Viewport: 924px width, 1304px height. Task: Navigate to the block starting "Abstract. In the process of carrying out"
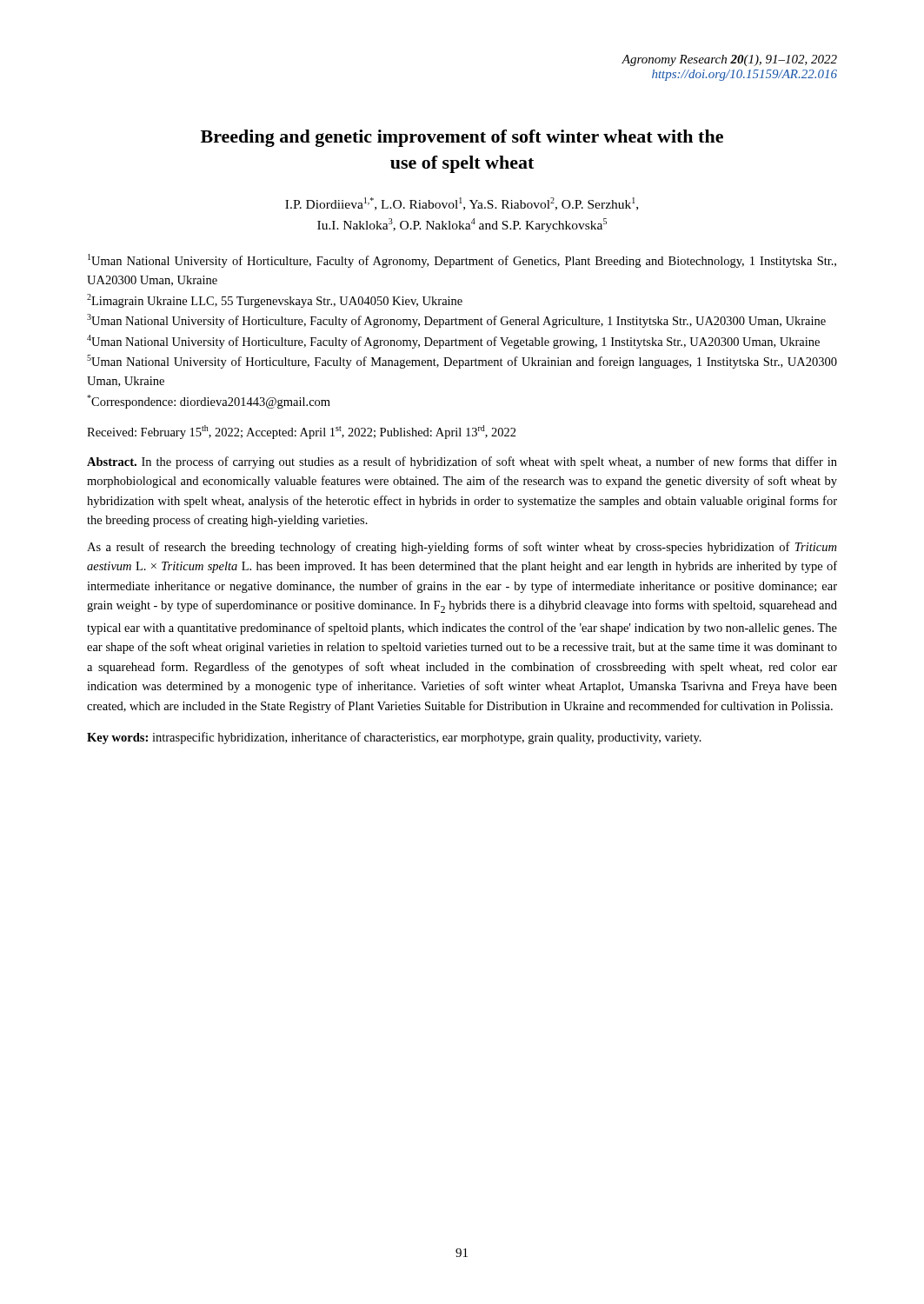pos(462,584)
